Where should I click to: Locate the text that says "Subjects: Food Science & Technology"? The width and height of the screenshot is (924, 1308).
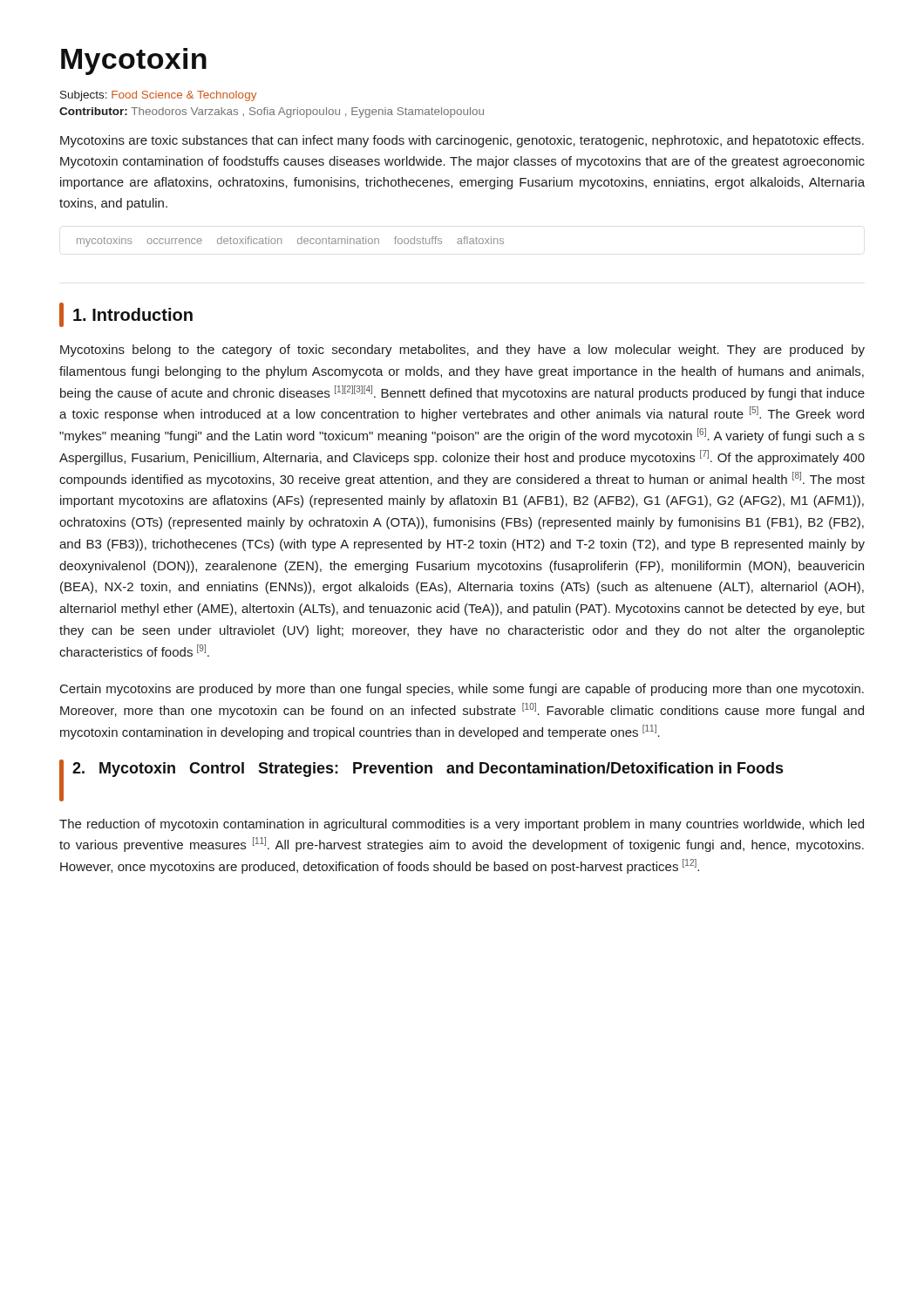tap(158, 95)
